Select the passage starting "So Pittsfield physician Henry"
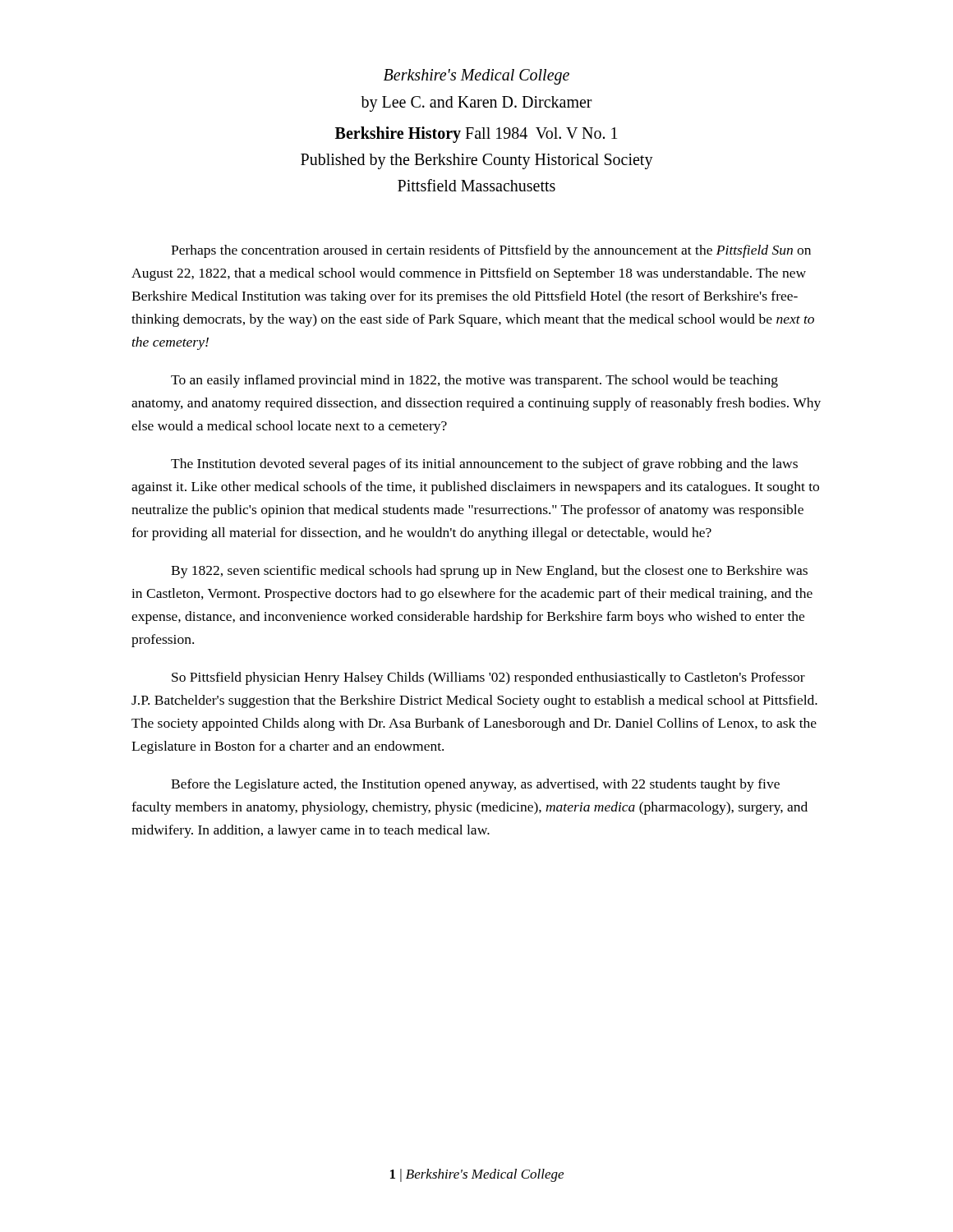This screenshot has width=953, height=1232. [x=475, y=711]
